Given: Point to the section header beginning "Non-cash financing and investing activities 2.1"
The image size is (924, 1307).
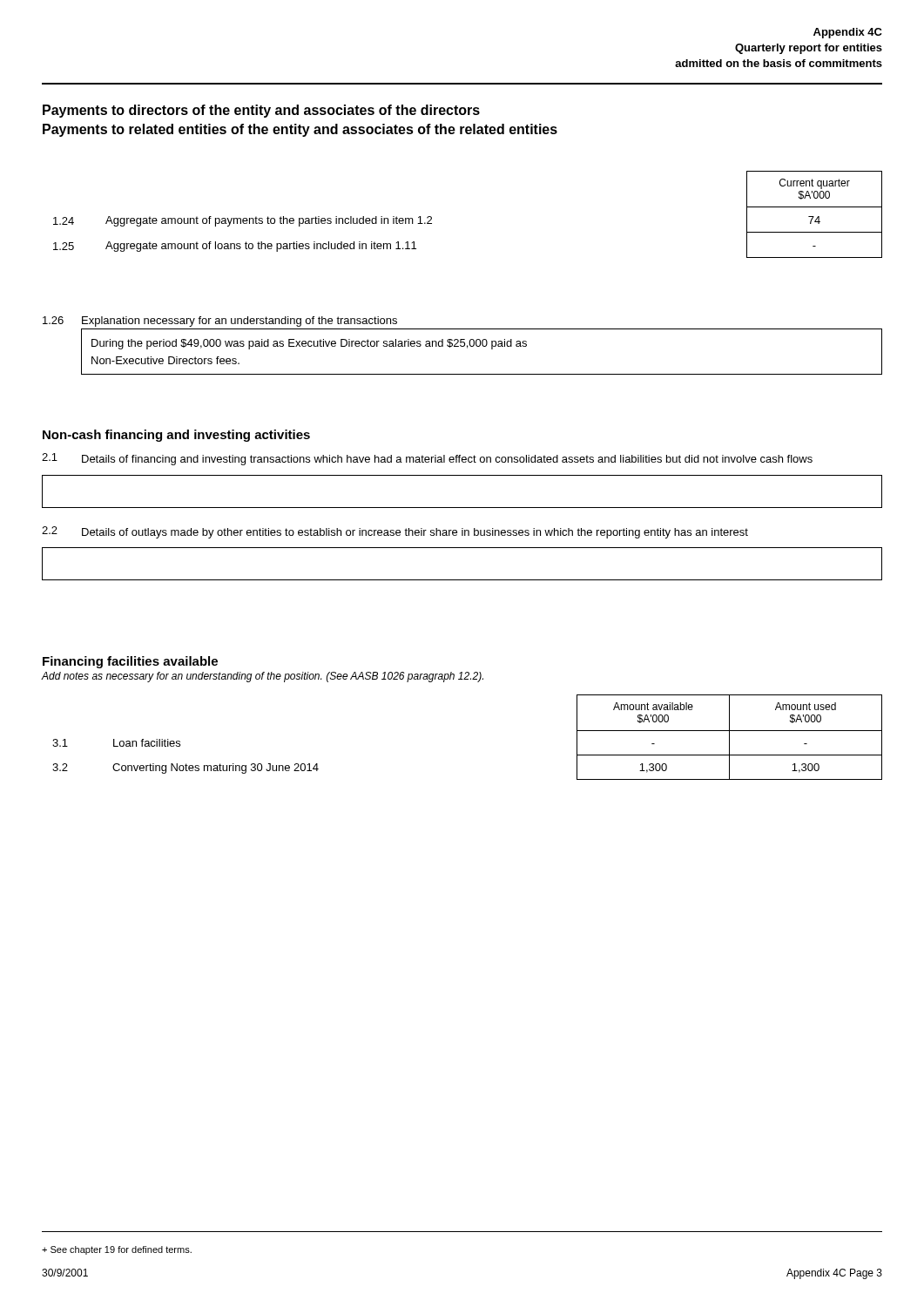Looking at the screenshot, I should [462, 504].
